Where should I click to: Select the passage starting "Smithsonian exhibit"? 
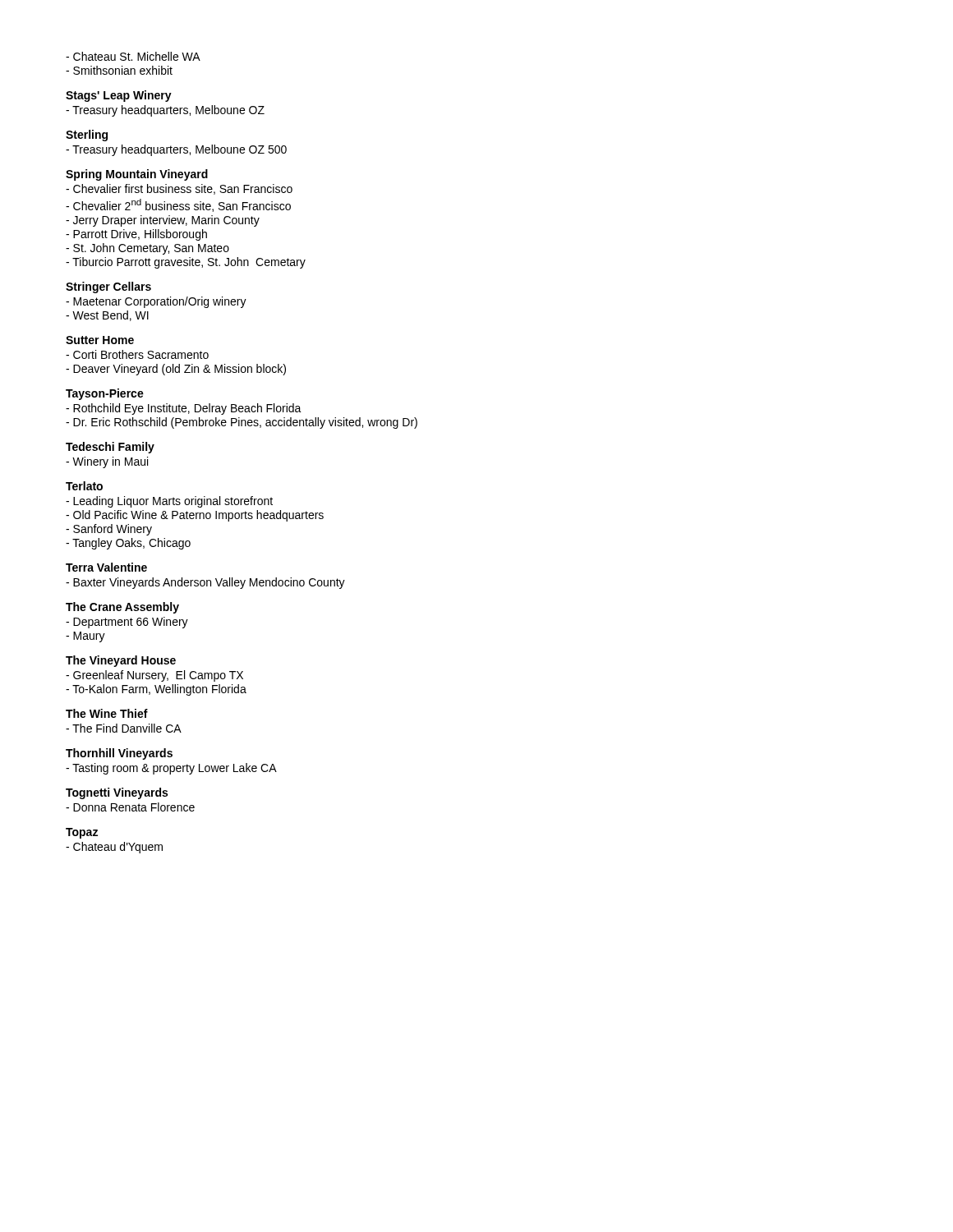coord(119,71)
